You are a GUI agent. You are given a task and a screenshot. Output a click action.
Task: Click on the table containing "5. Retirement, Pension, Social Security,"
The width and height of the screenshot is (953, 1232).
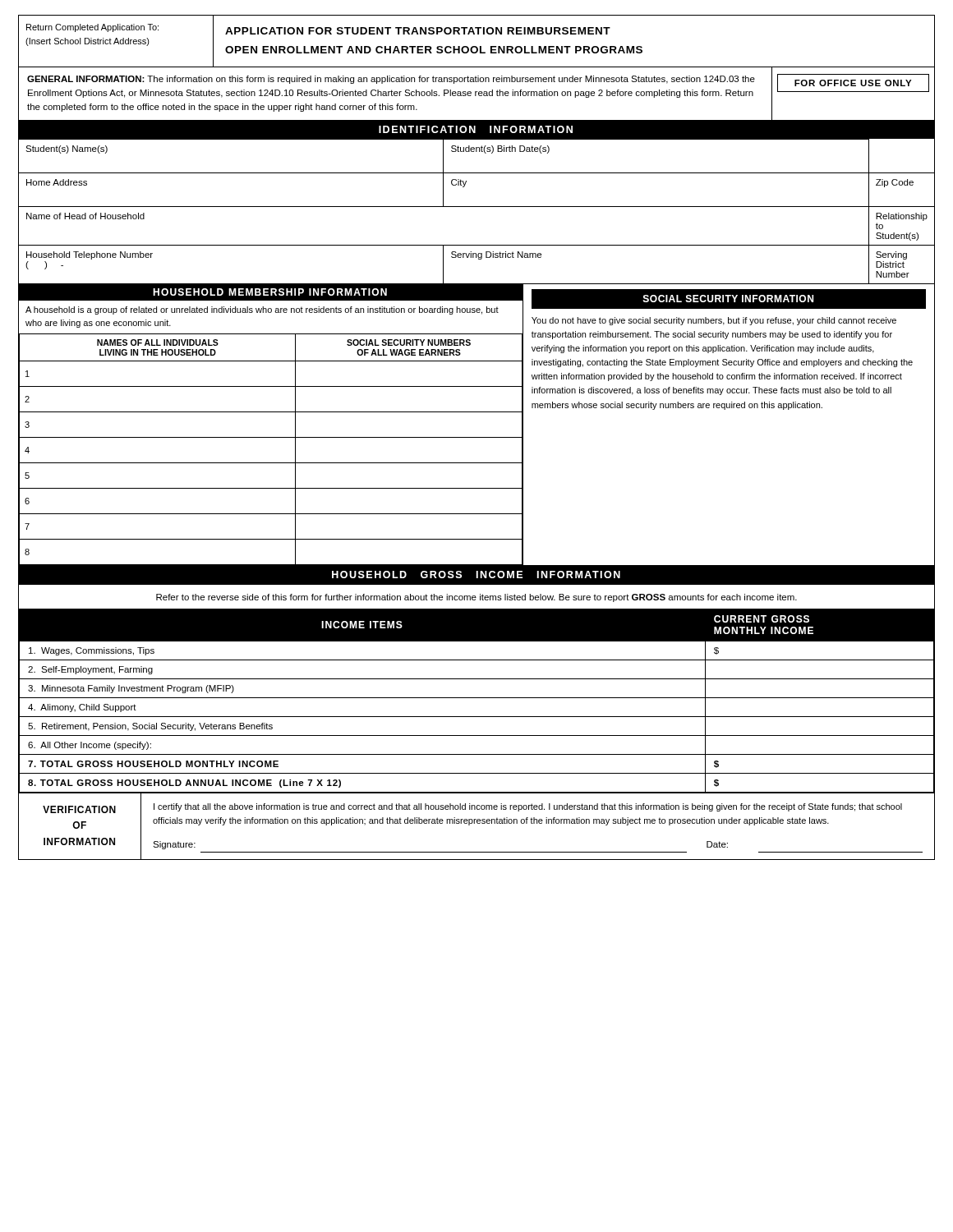476,701
